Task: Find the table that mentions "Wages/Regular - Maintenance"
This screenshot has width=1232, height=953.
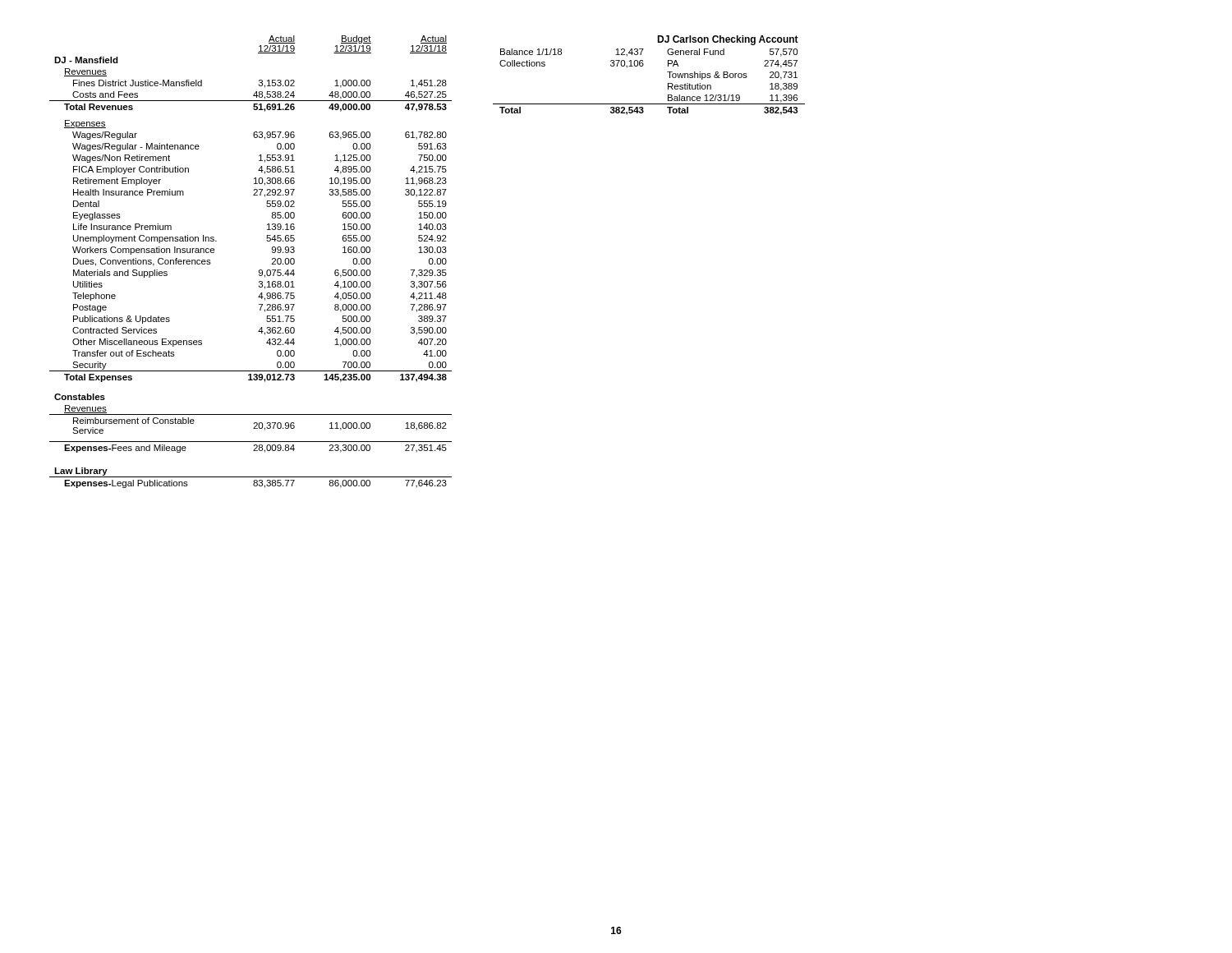Action: click(251, 261)
